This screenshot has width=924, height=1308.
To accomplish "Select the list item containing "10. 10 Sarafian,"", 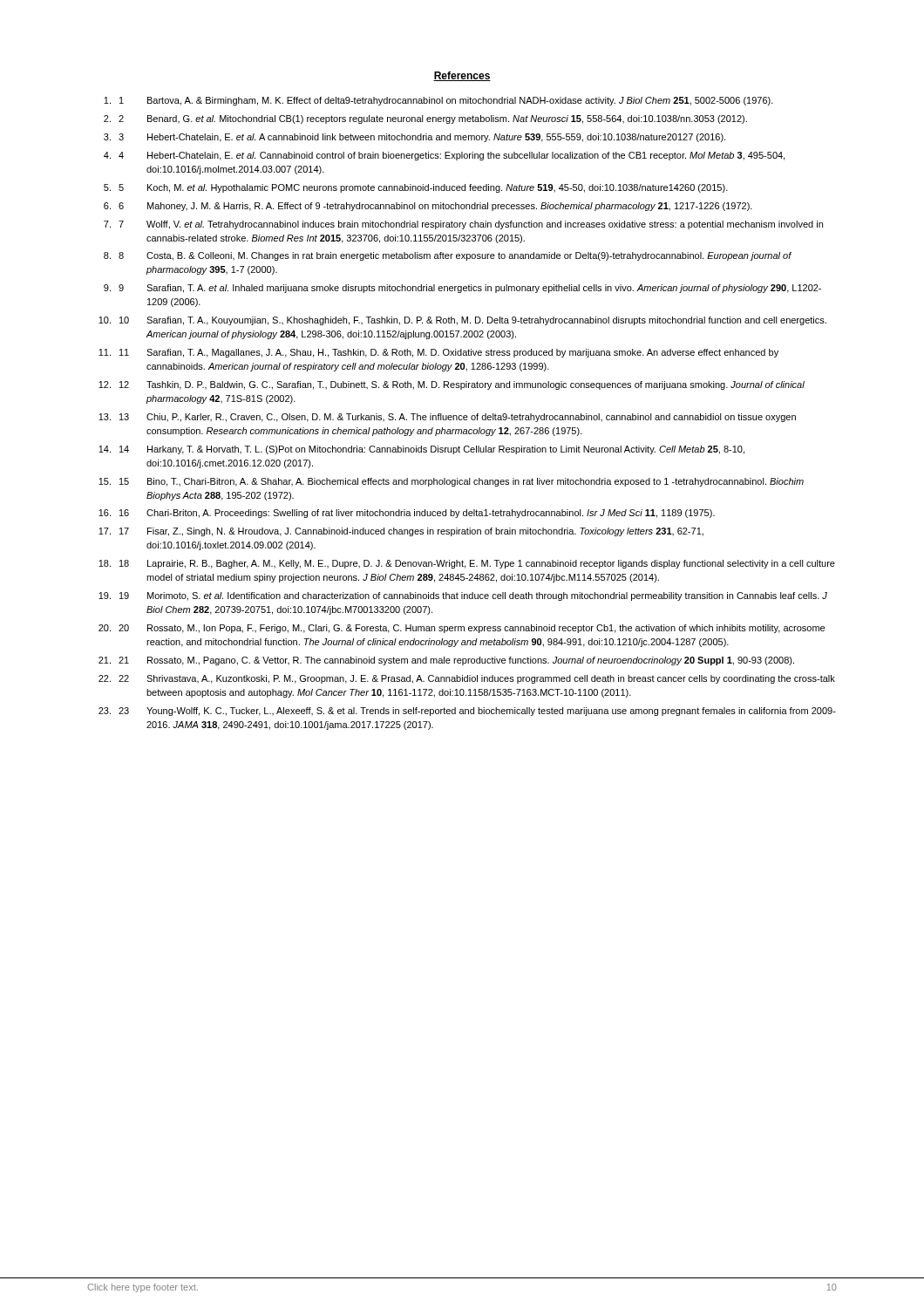I will [x=462, y=328].
